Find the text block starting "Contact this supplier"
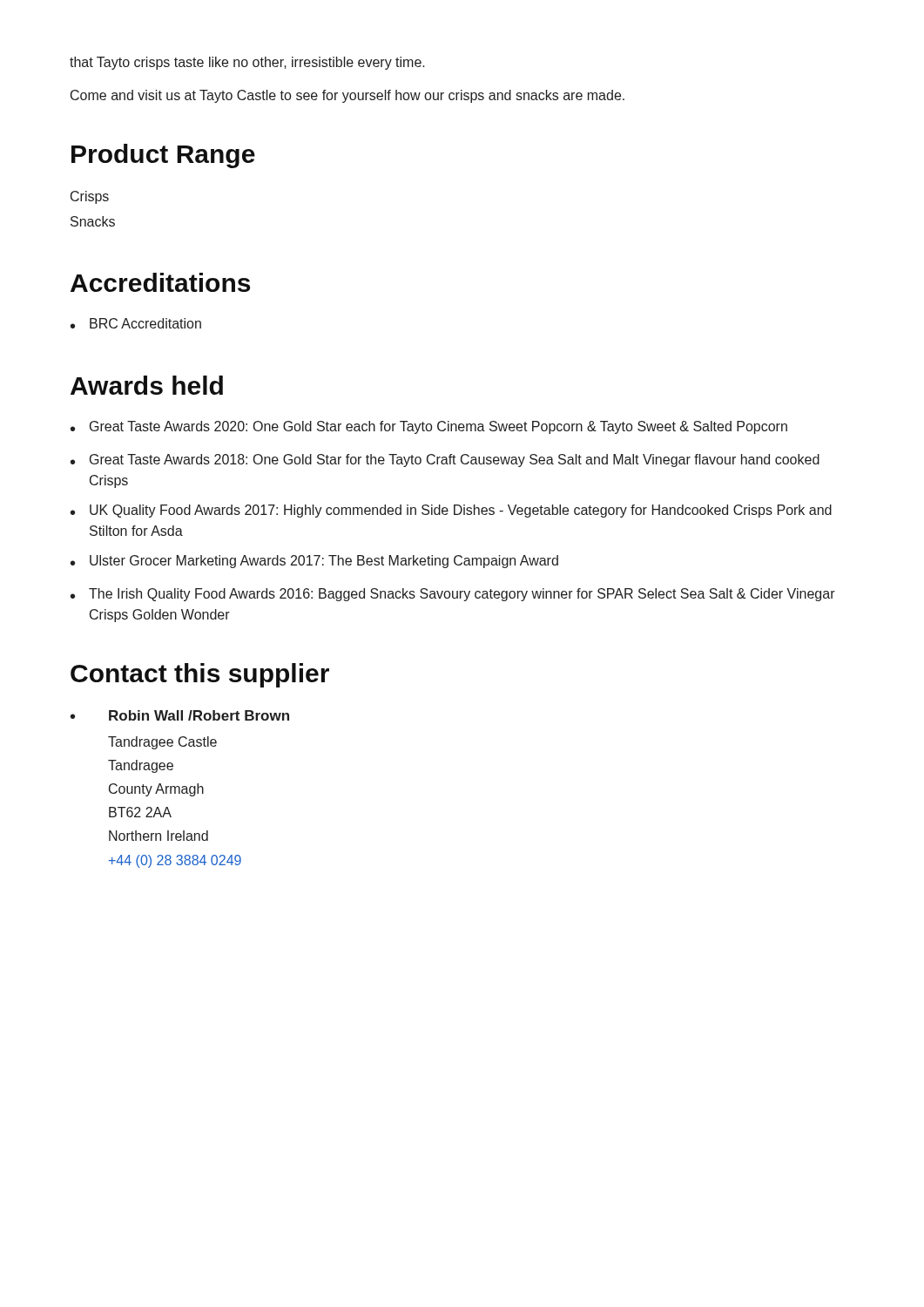 pyautogui.click(x=200, y=673)
